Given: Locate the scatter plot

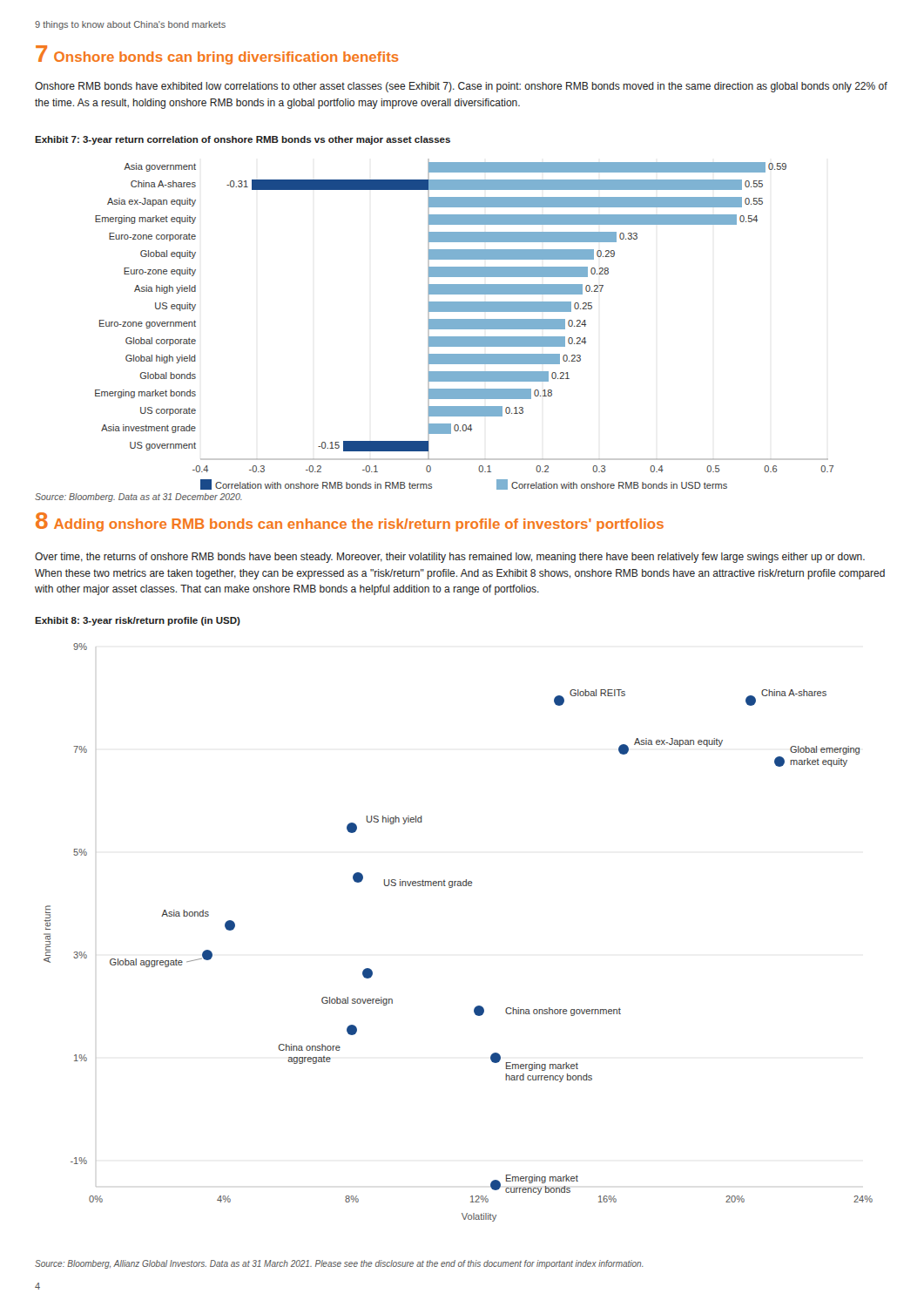Looking at the screenshot, I should pyautogui.click(x=462, y=943).
